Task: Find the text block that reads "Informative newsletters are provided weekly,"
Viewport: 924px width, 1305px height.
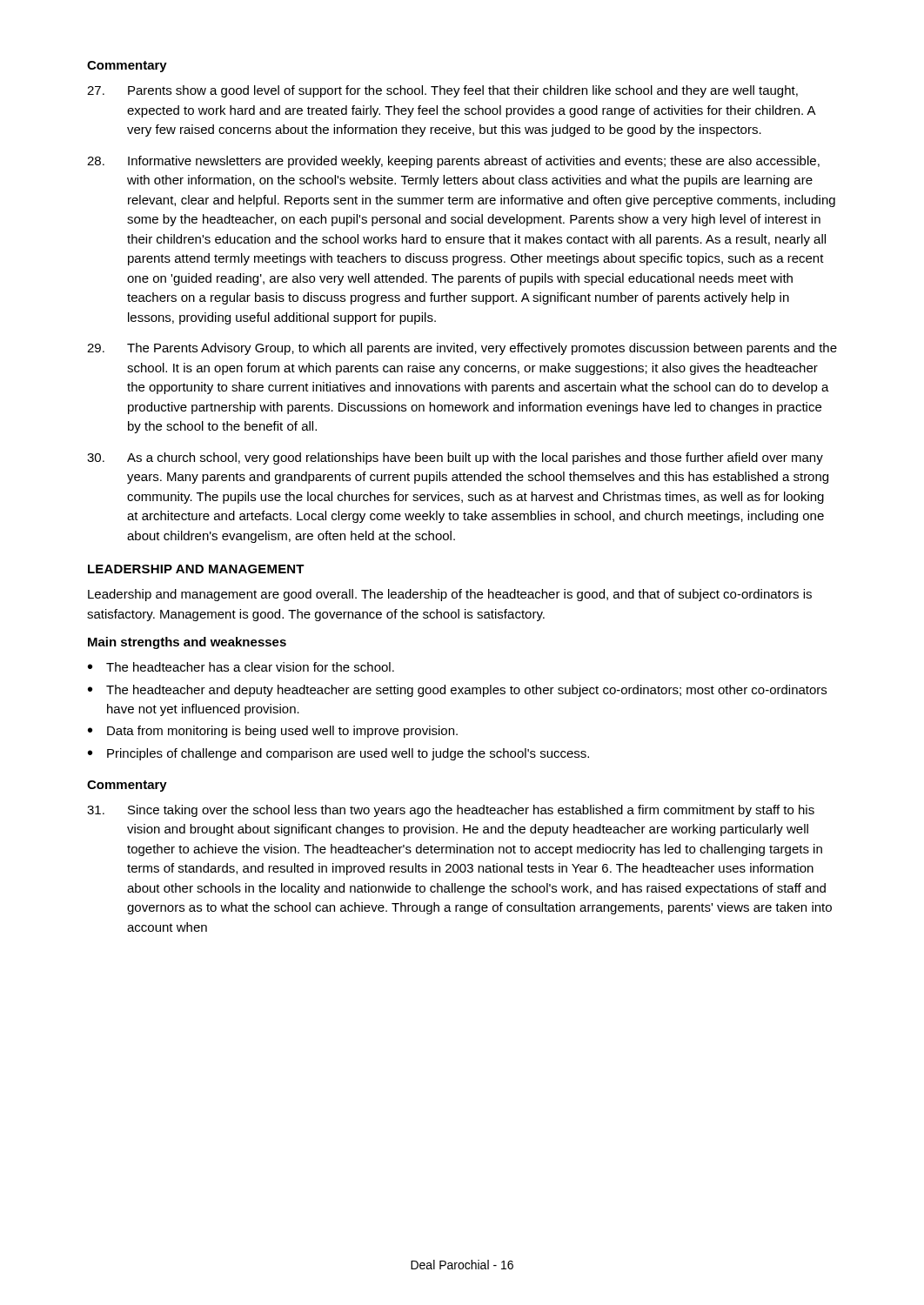Action: (x=462, y=239)
